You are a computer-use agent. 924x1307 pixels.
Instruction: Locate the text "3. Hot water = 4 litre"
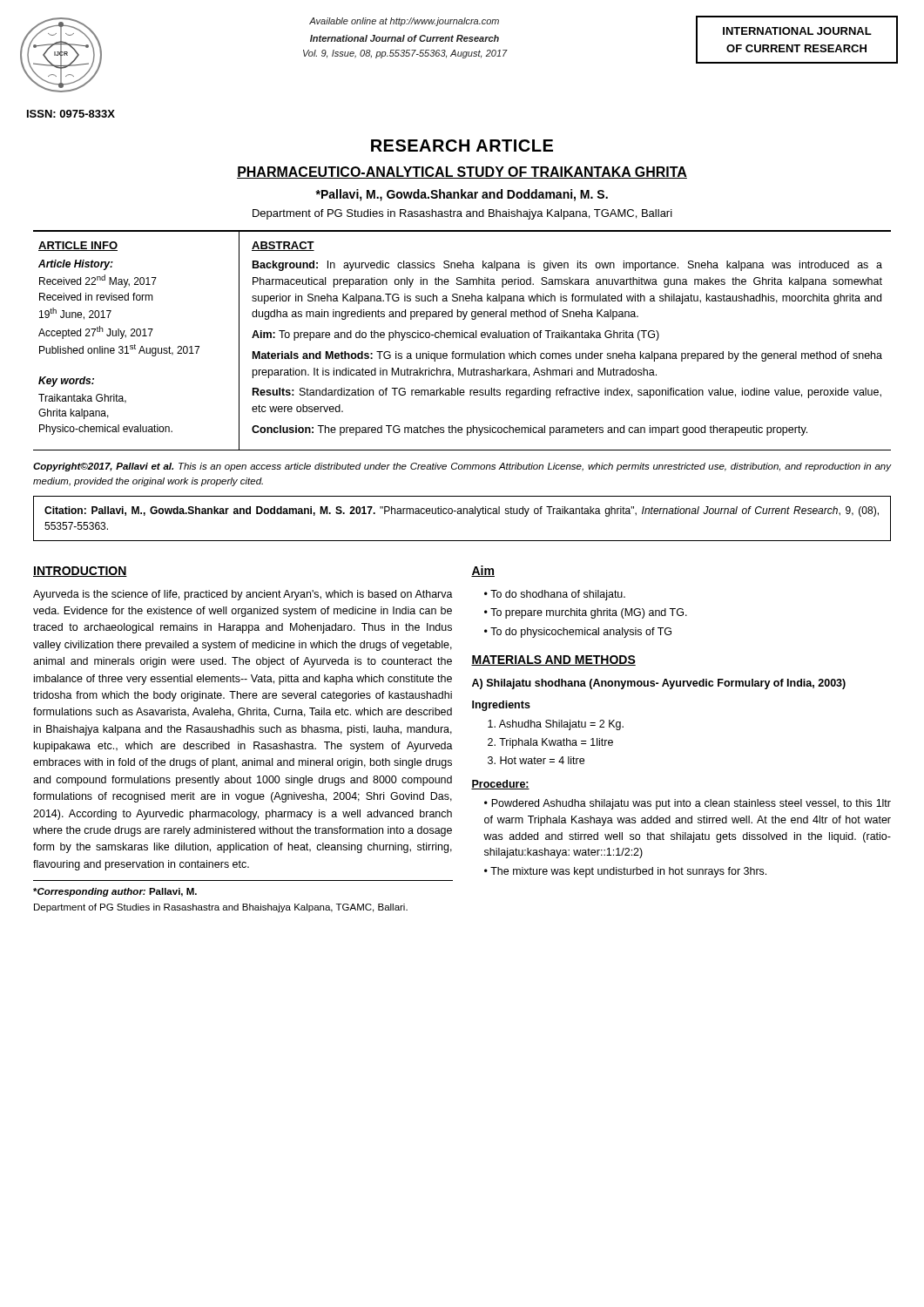click(536, 761)
